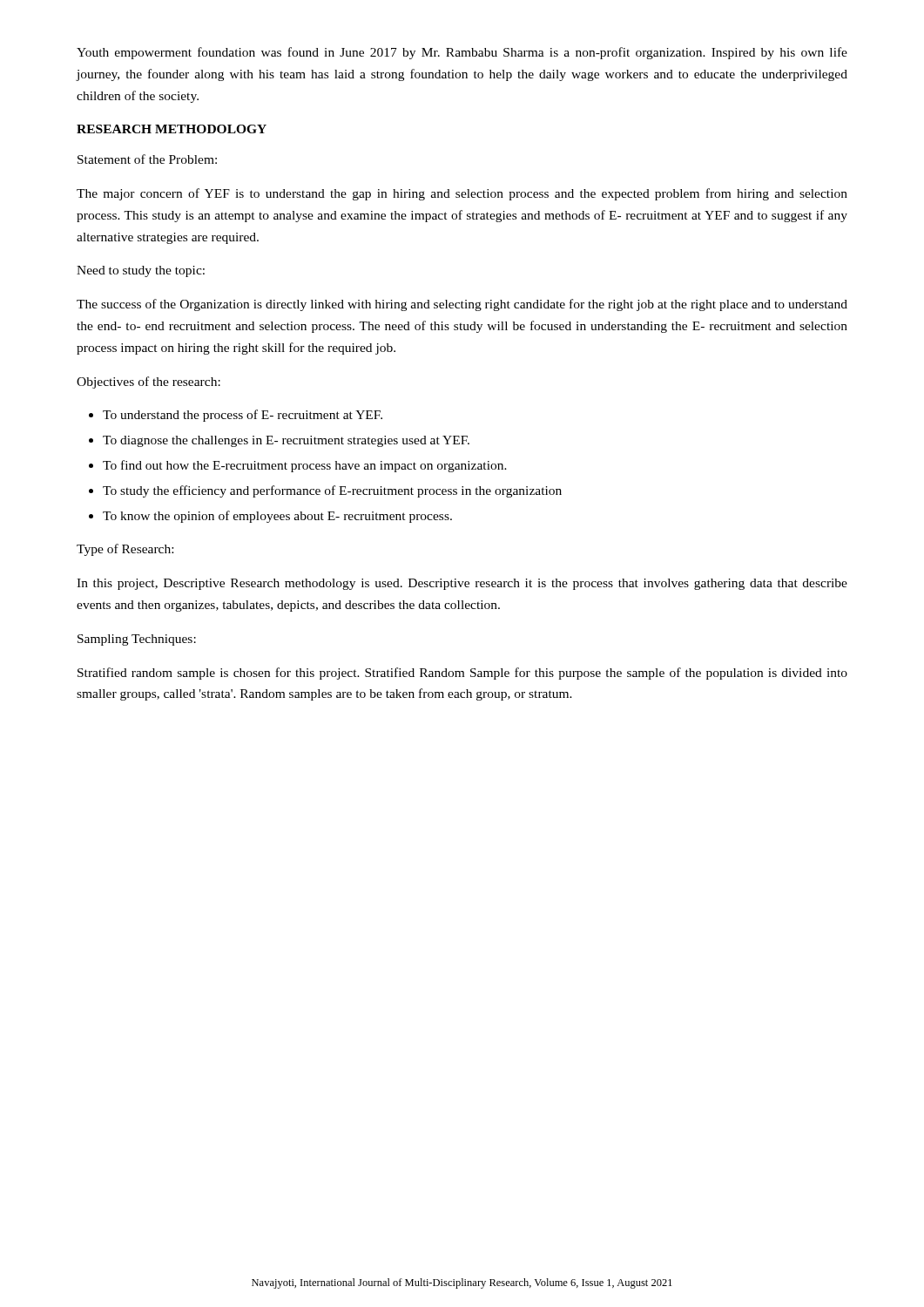The image size is (924, 1307).
Task: Select the text containing "Statement of the Problem:"
Action: [x=147, y=159]
